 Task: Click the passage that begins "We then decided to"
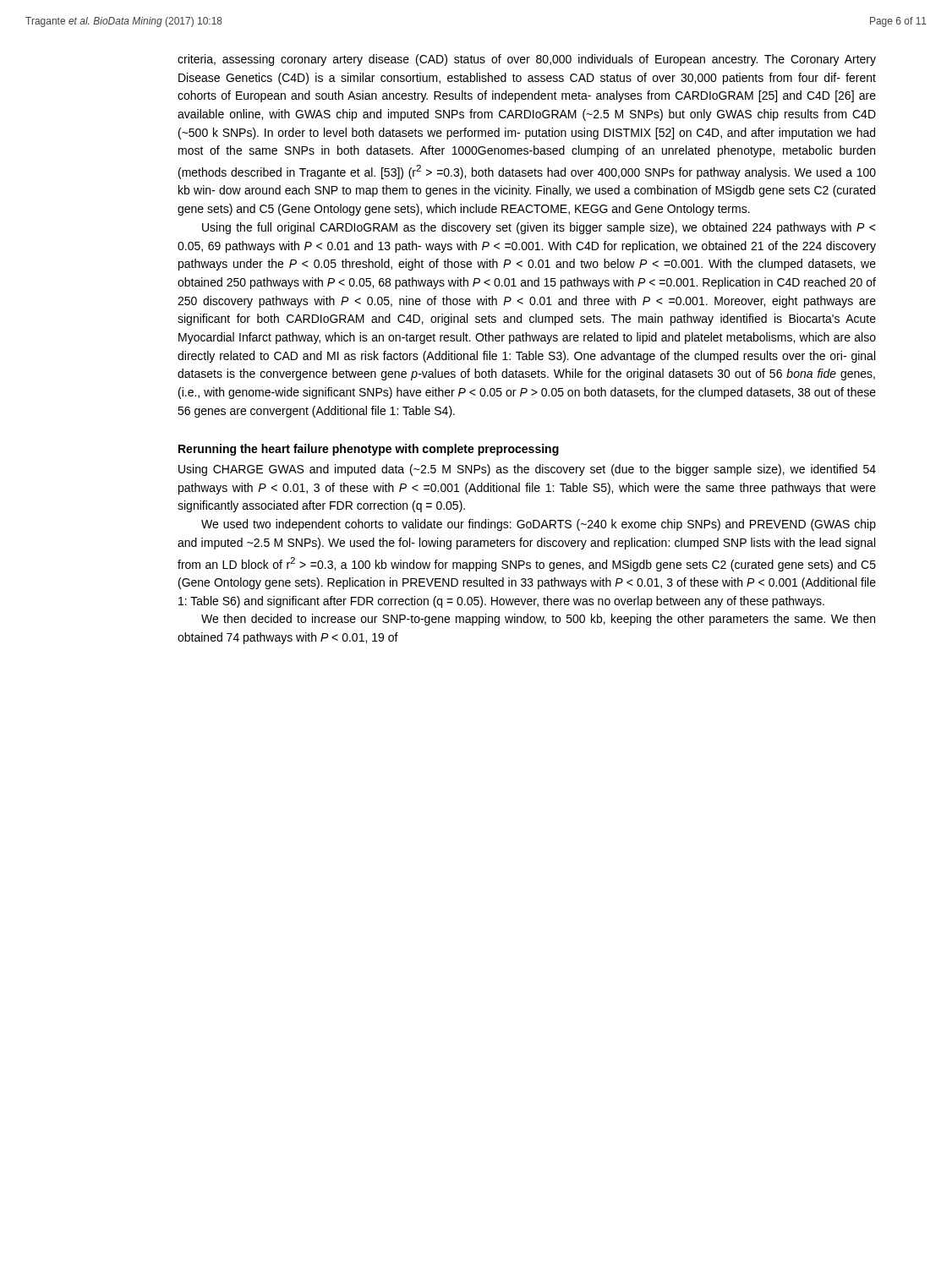click(x=527, y=629)
